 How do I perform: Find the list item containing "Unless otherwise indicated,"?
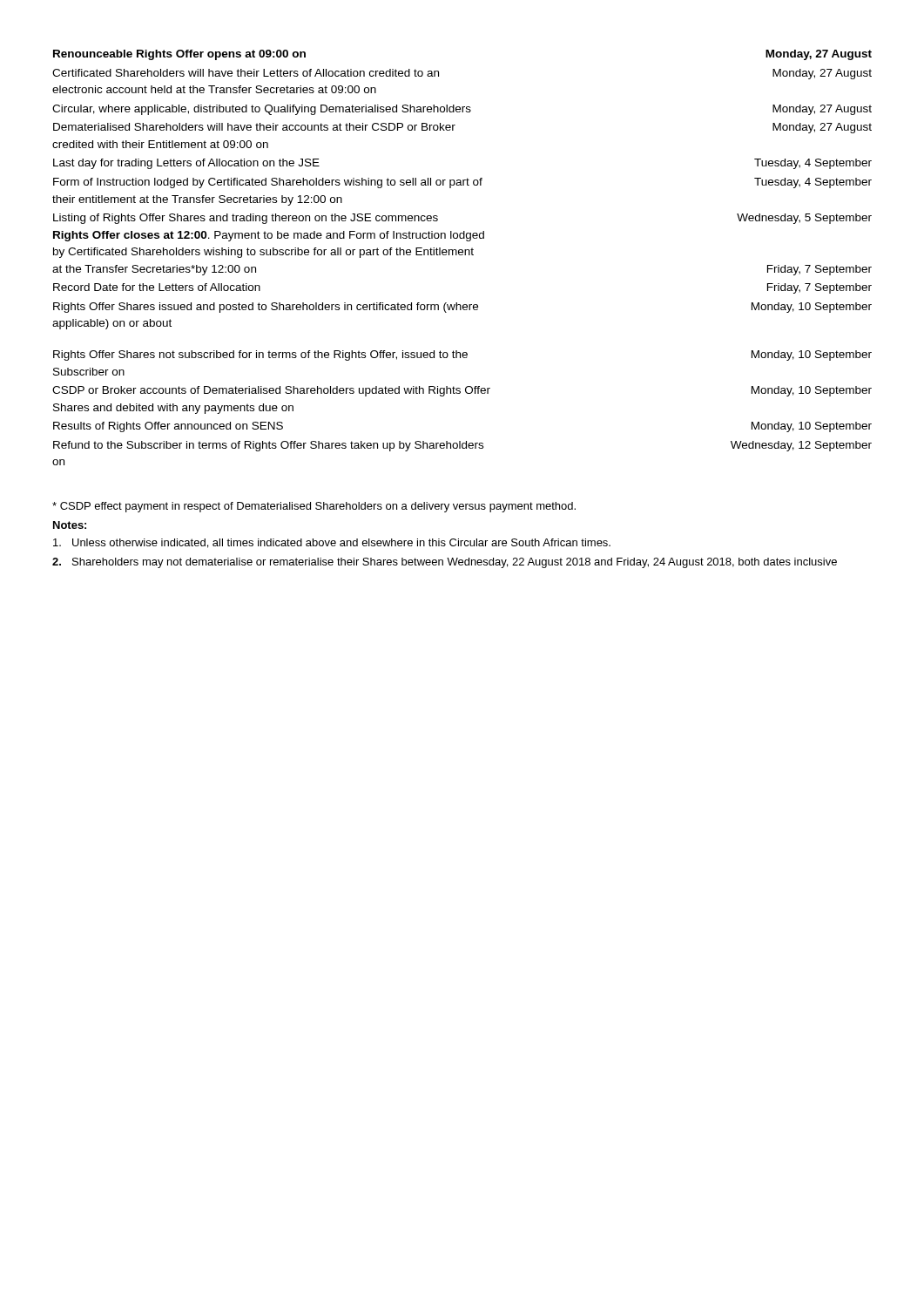tap(462, 543)
